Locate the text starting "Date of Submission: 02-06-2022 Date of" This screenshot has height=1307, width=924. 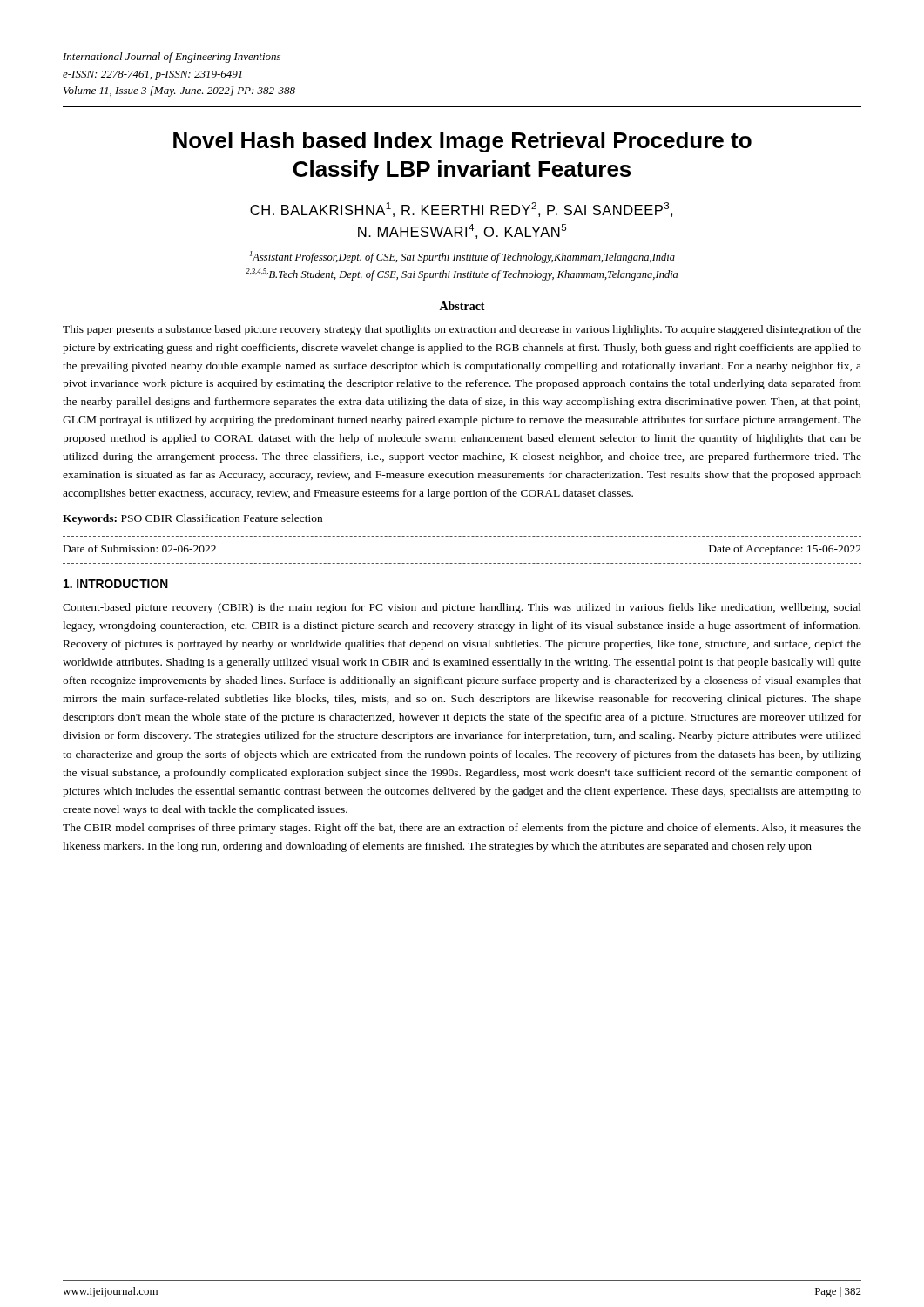point(135,550)
